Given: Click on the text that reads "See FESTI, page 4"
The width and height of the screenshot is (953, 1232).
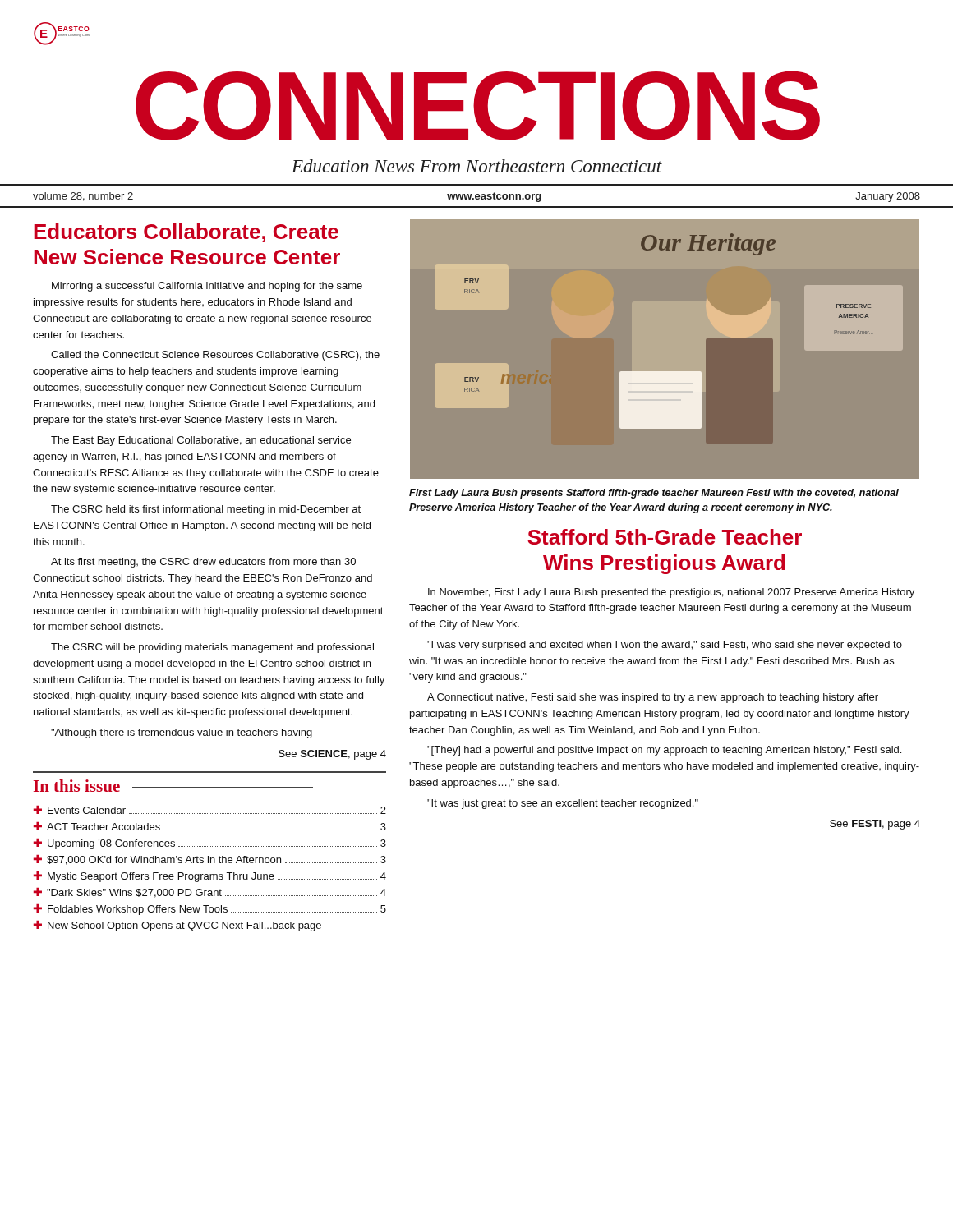Looking at the screenshot, I should 875,824.
